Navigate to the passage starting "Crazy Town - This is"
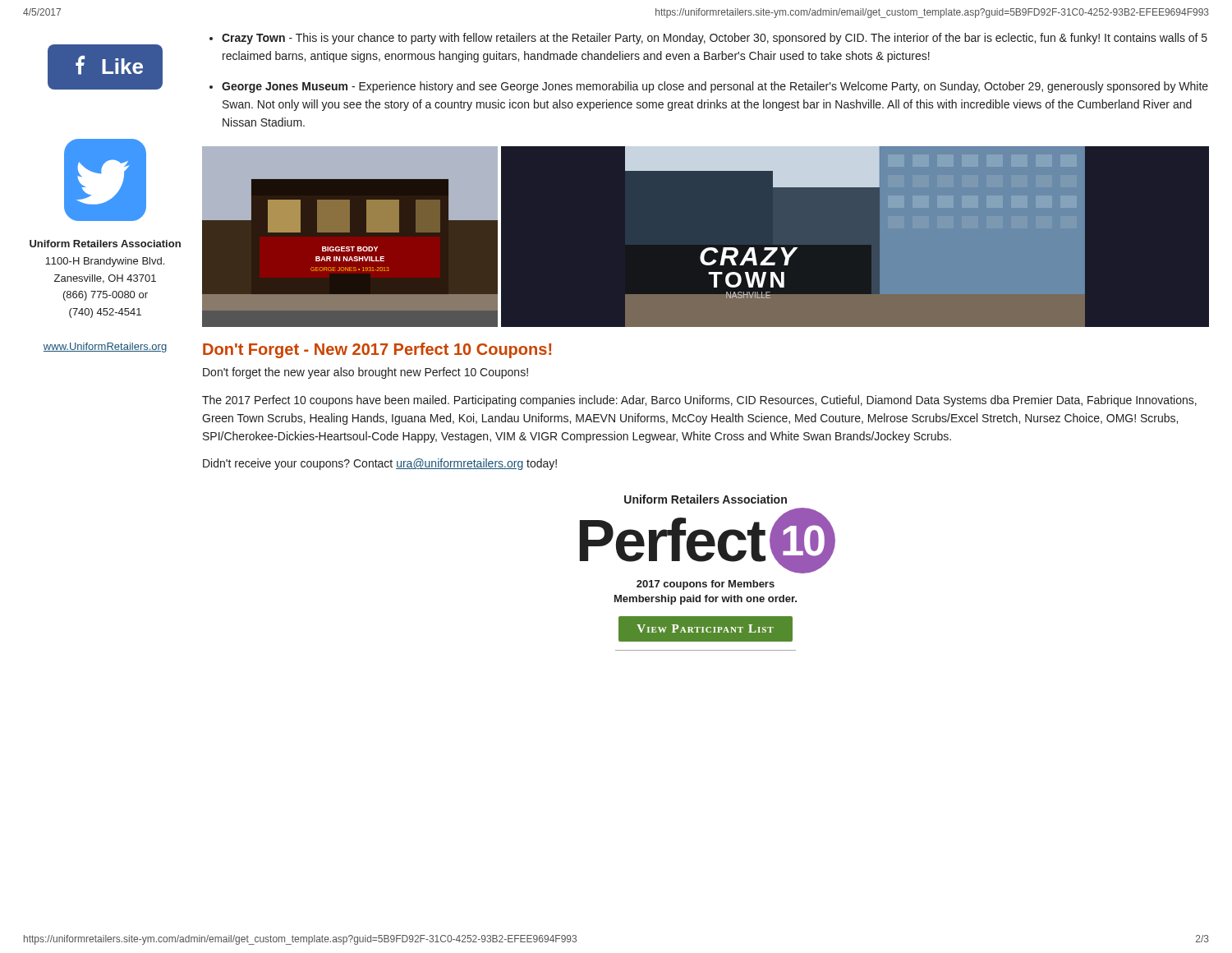This screenshot has width=1232, height=953. tap(715, 47)
